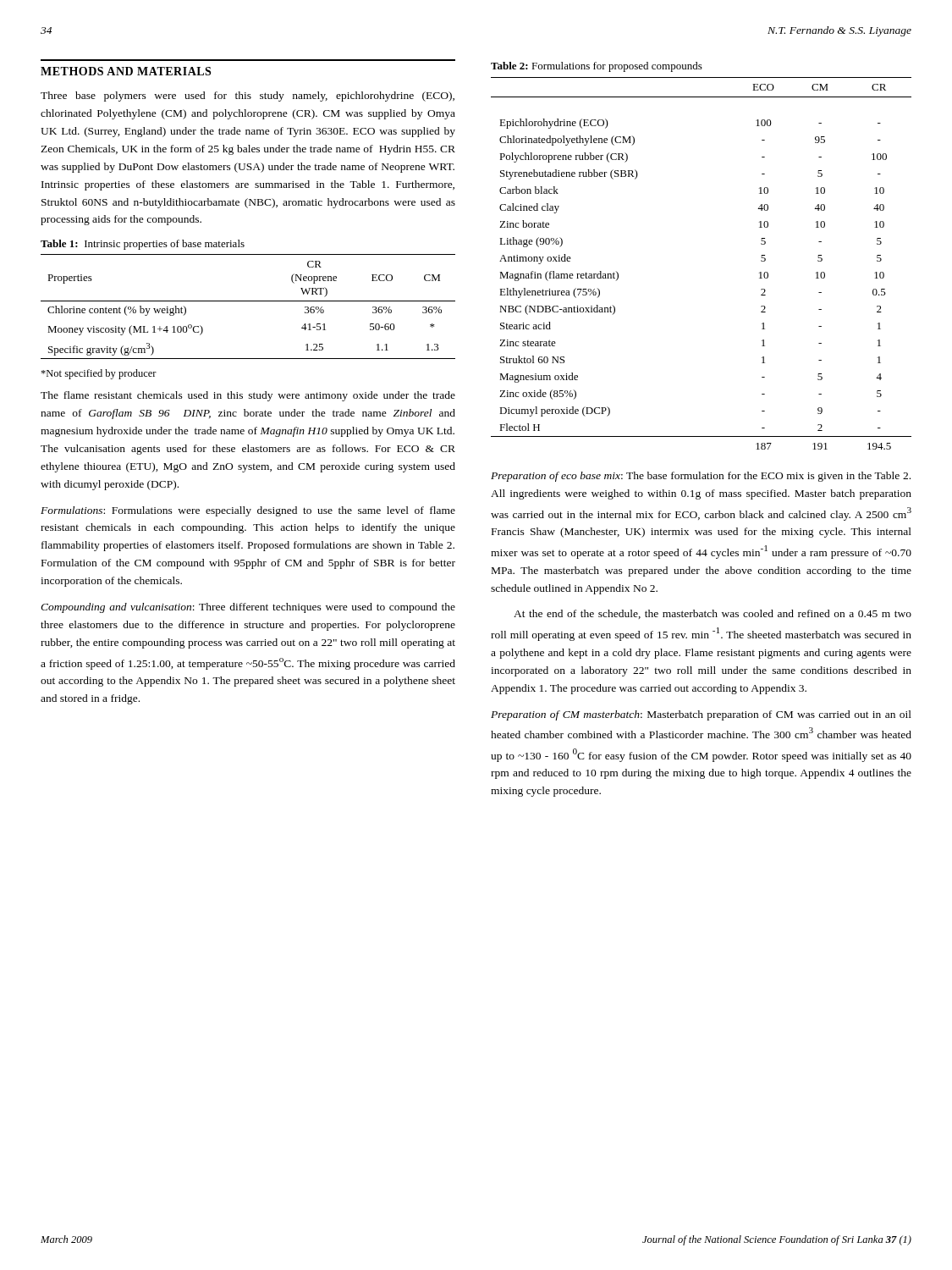Locate the text starting "At the end of the schedule,"
This screenshot has width=952, height=1270.
701,651
